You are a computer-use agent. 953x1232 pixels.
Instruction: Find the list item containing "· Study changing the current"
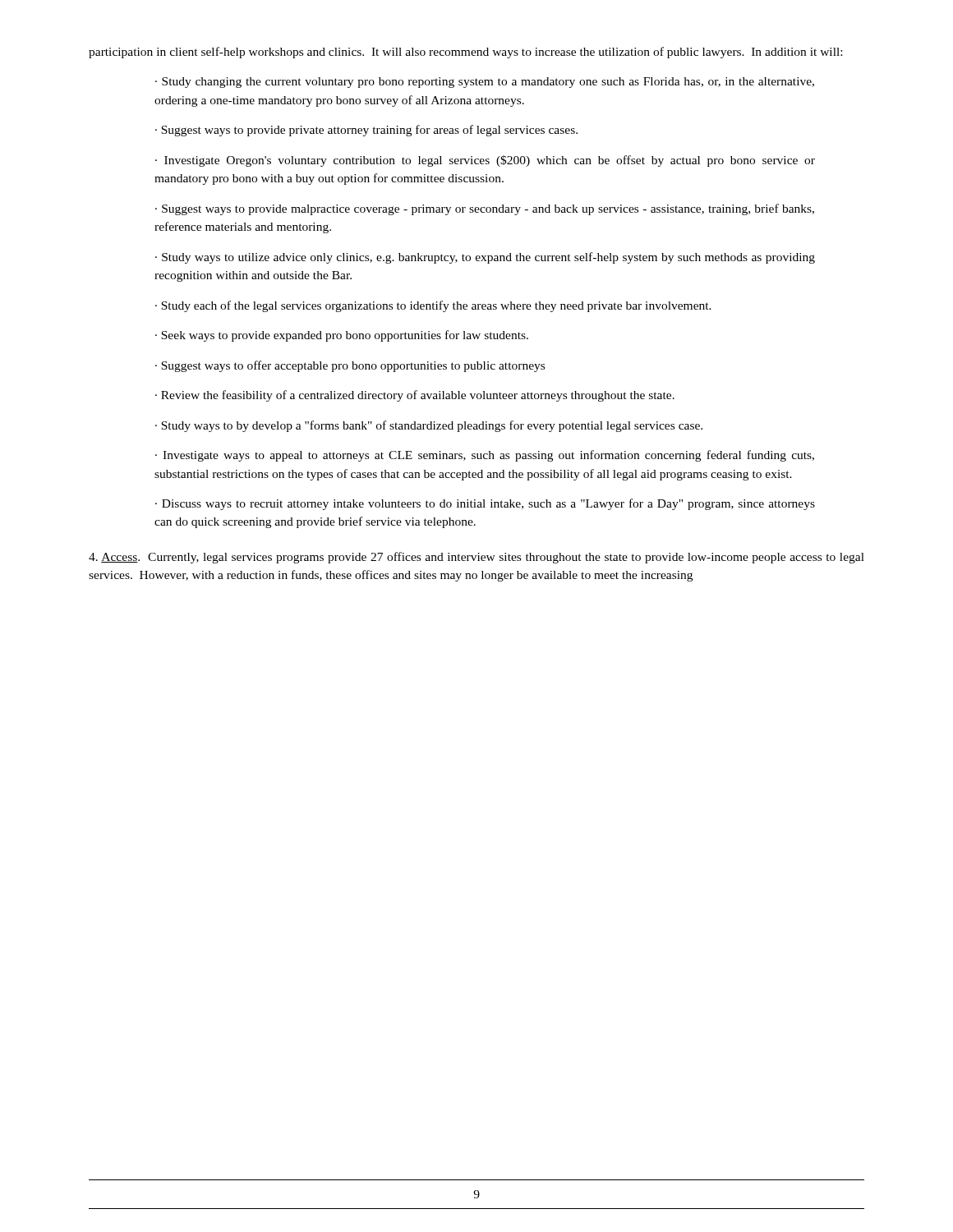click(485, 90)
